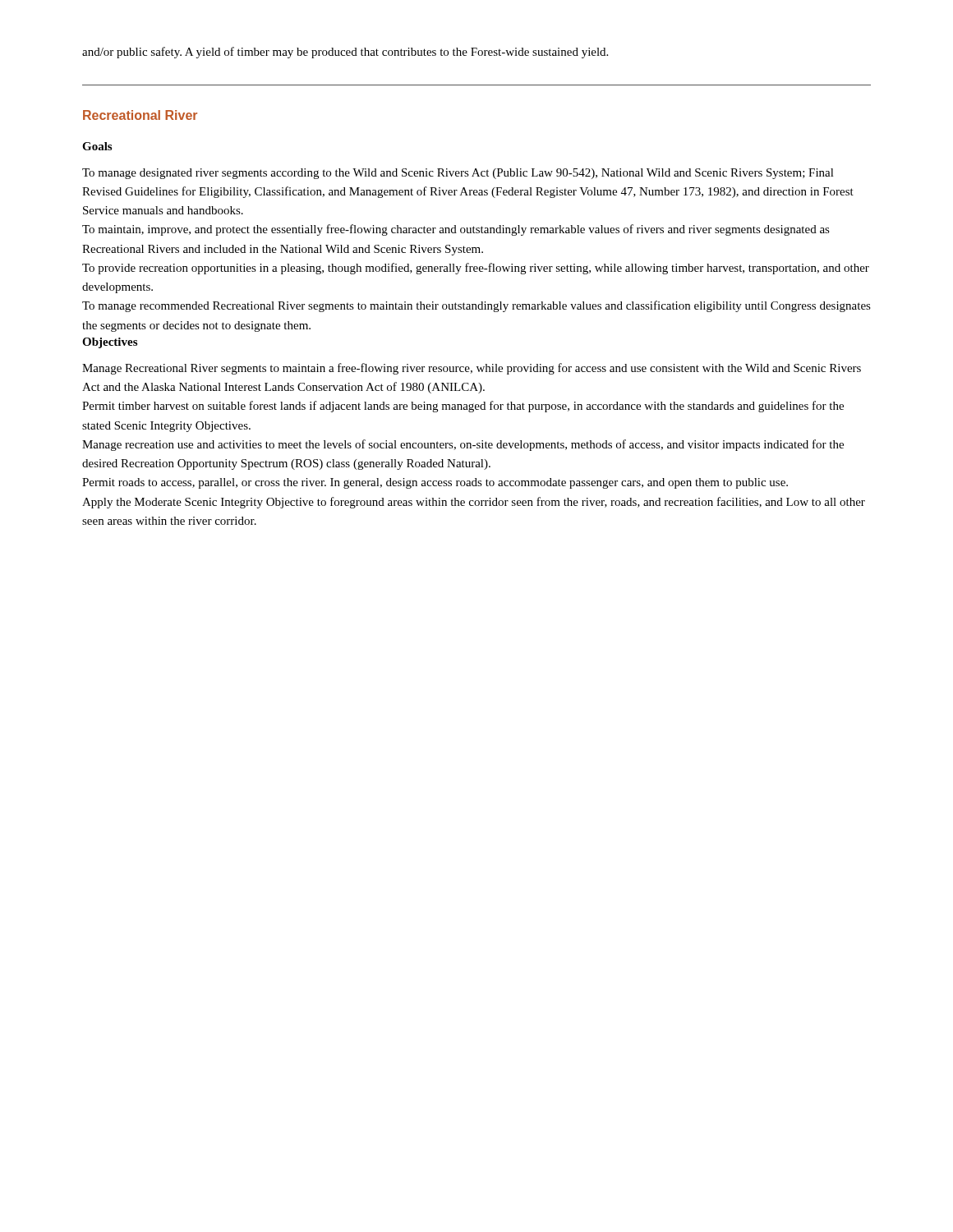Select the text block containing "To manage designated river segments according to"
Screen dimensions: 1232x953
pos(476,192)
